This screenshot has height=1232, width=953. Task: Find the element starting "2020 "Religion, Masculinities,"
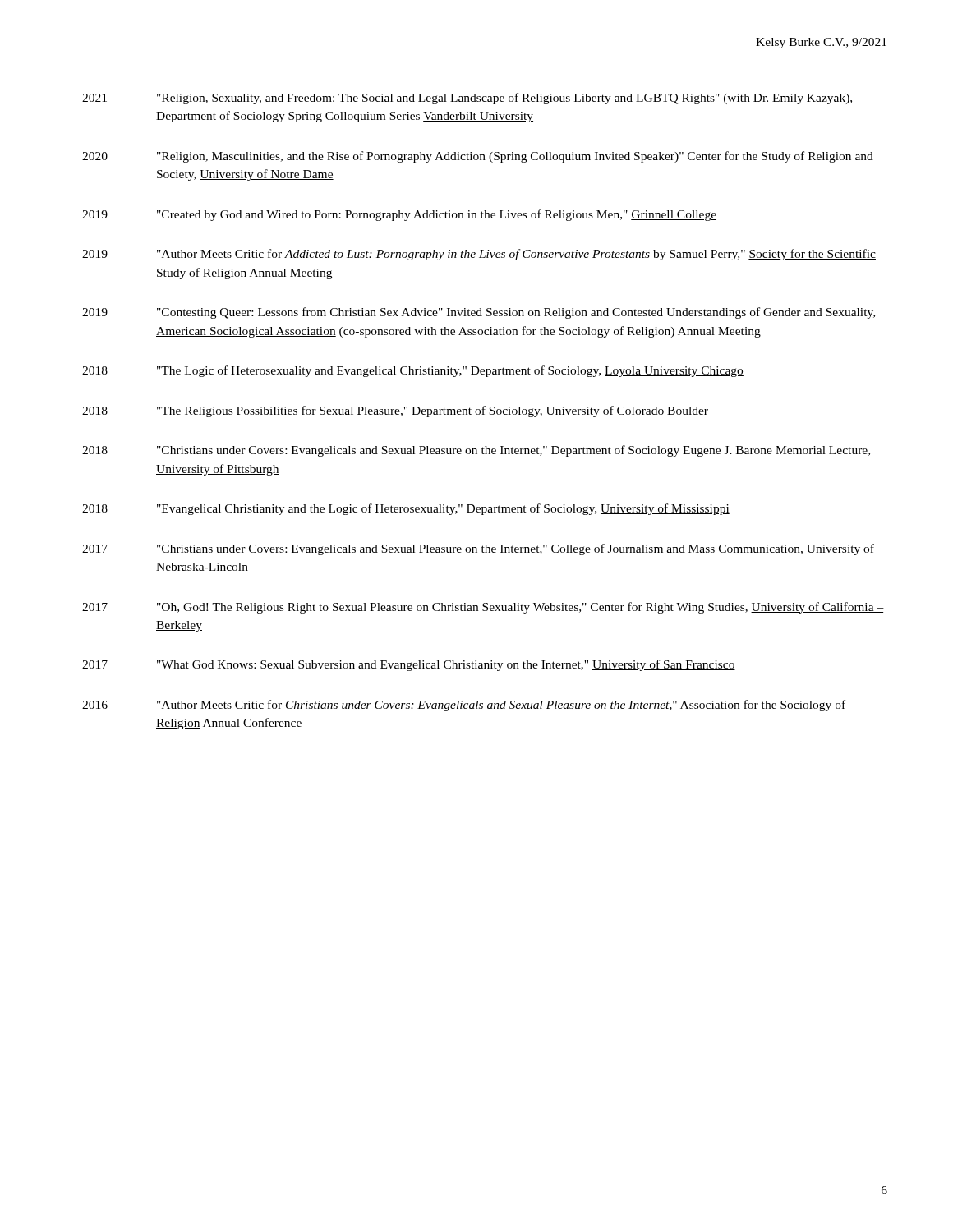coord(485,165)
